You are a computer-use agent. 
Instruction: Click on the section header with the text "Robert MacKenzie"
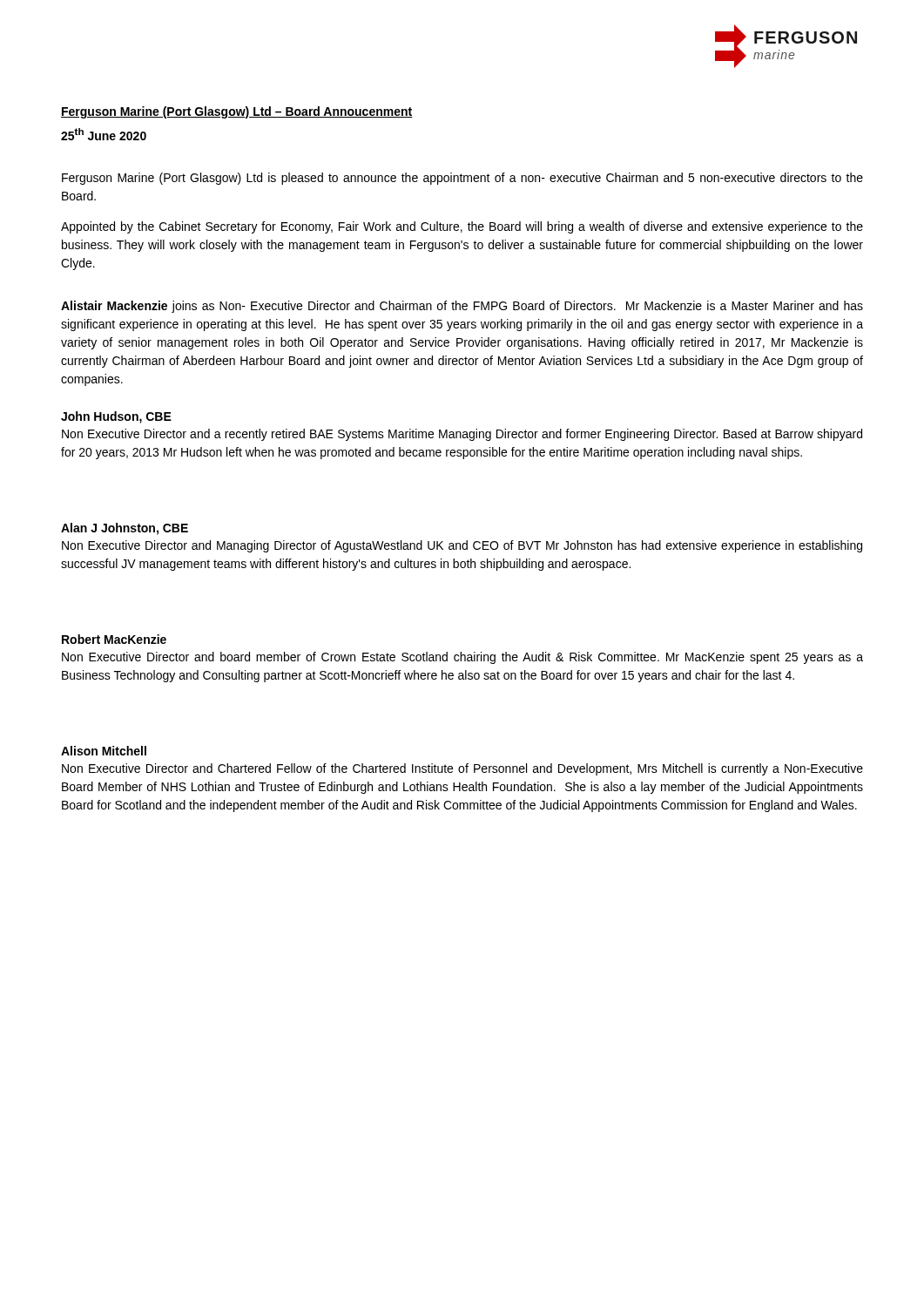(114, 639)
